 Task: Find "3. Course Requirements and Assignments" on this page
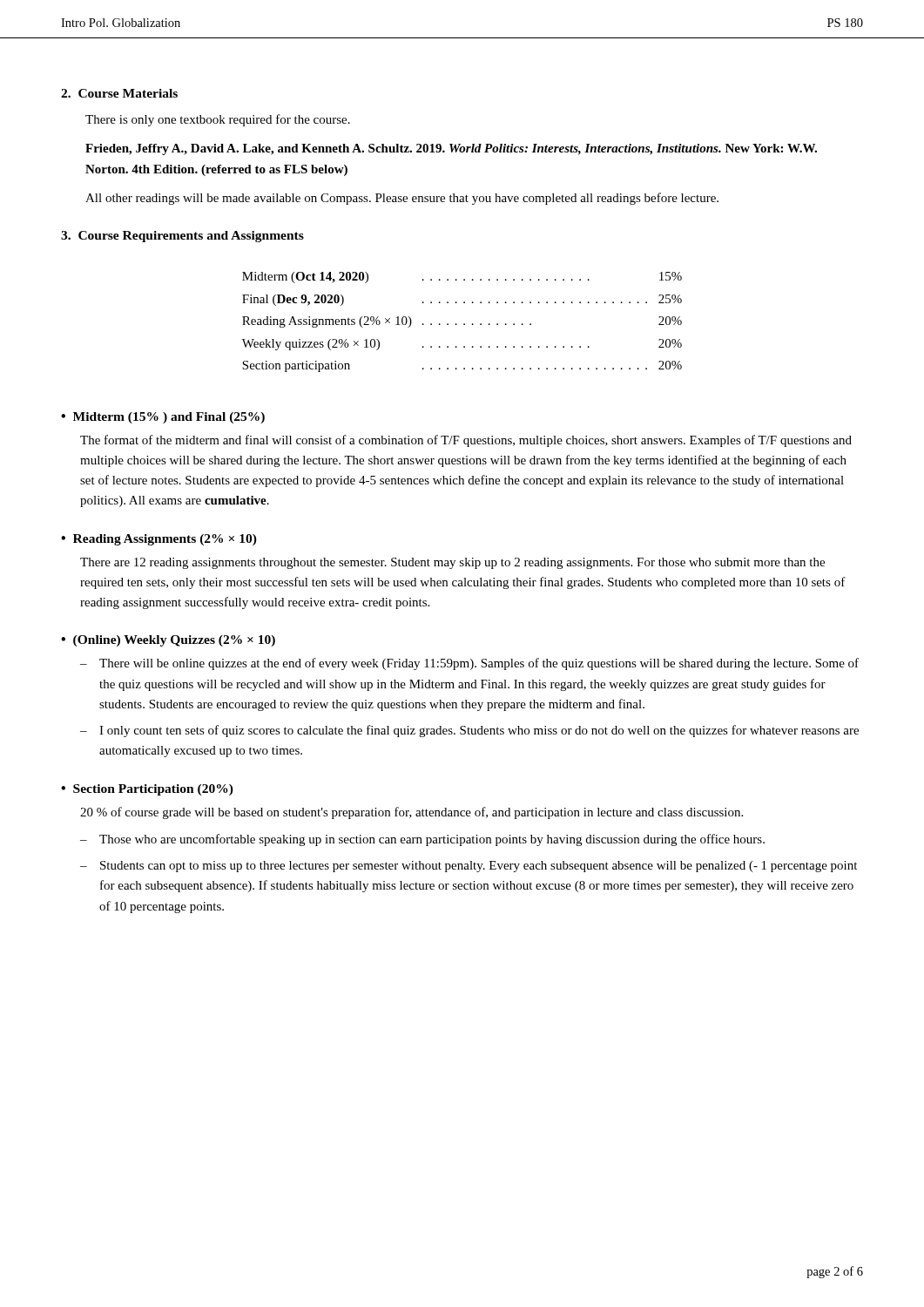tap(182, 235)
